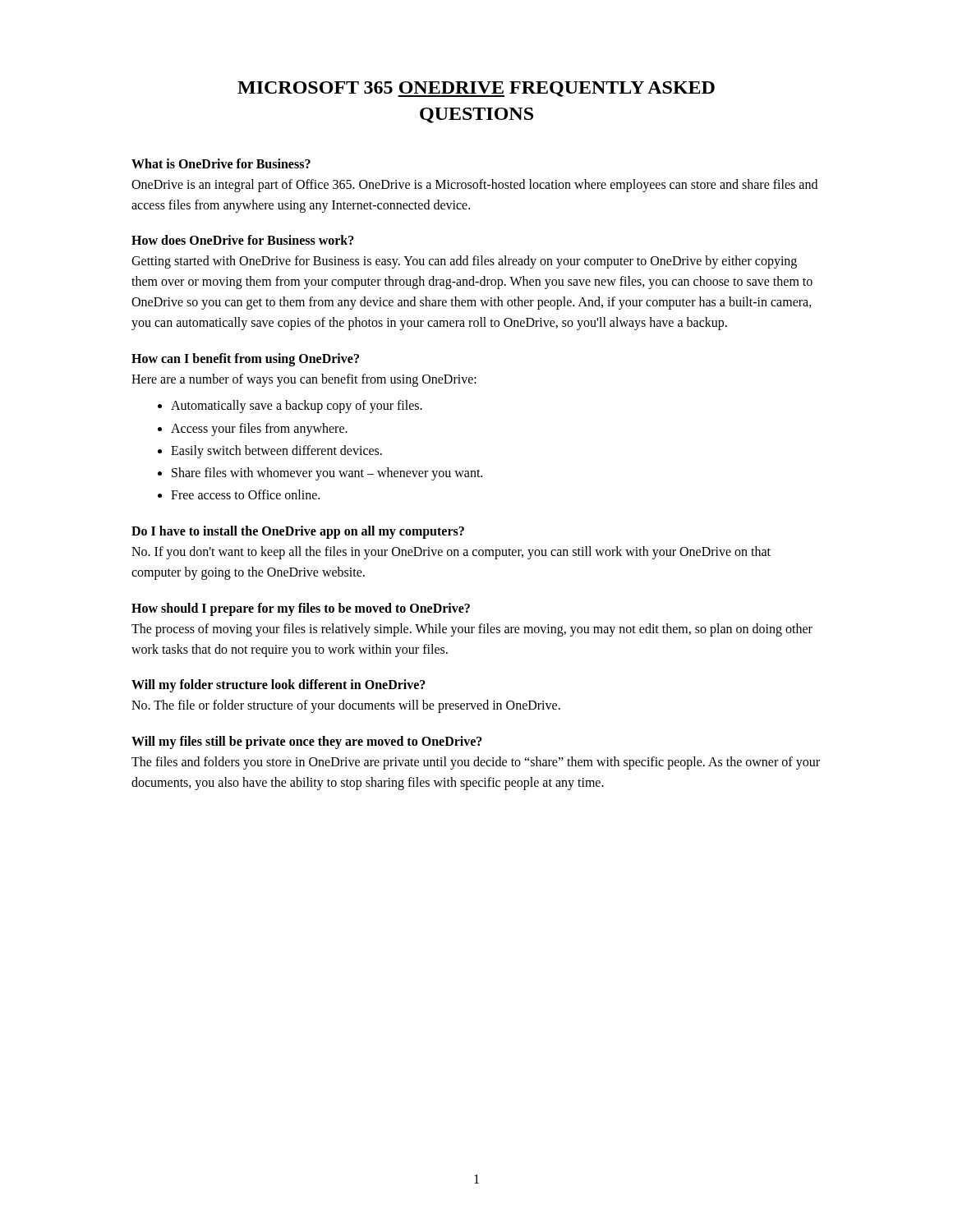The image size is (953, 1232).
Task: Find the block on this page that starts "Share files with whomever"
Action: pyautogui.click(x=327, y=473)
